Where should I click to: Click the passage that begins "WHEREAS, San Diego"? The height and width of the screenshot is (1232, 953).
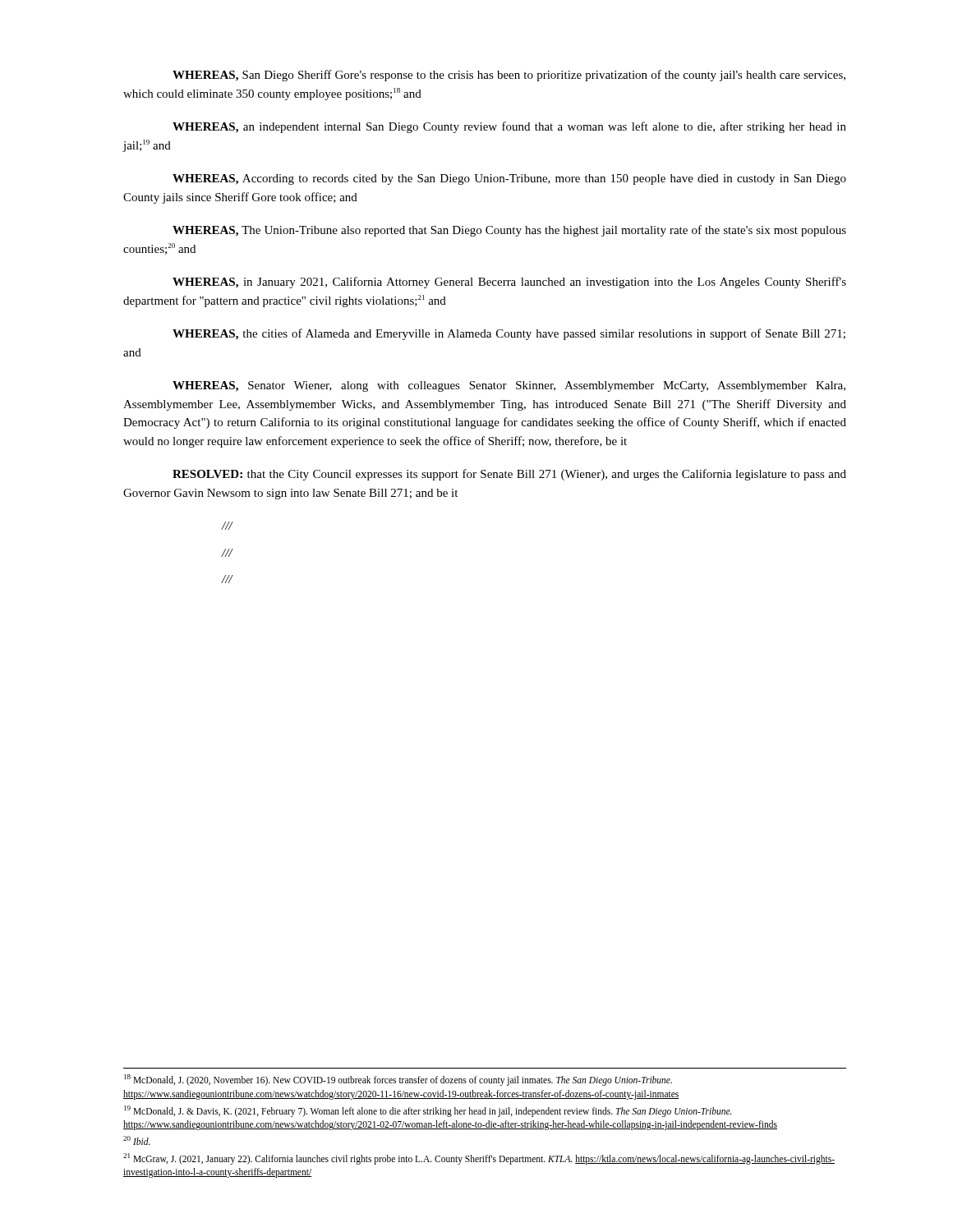[x=485, y=84]
